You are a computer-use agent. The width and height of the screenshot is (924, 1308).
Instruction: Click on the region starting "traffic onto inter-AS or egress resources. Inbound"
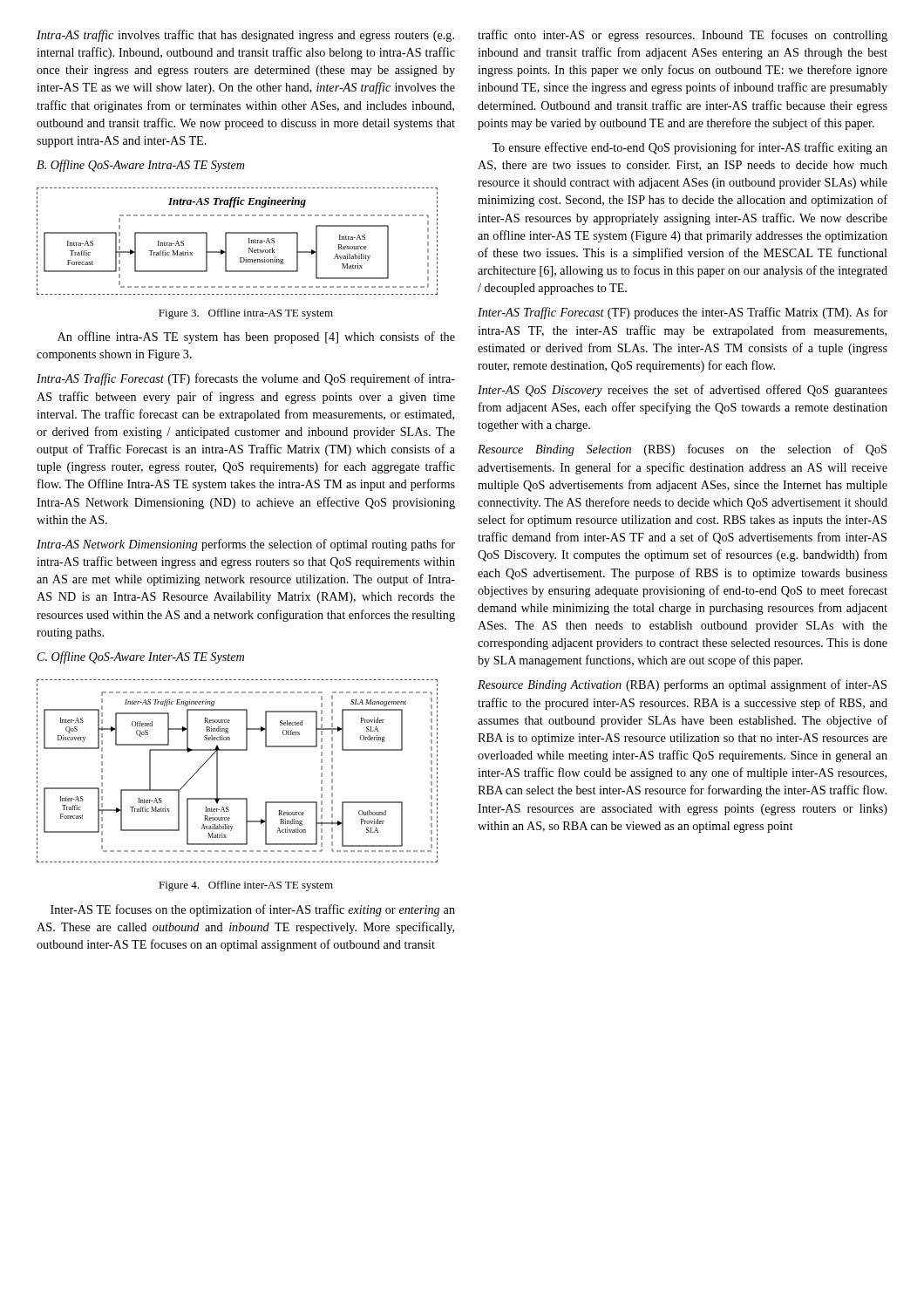click(x=683, y=79)
